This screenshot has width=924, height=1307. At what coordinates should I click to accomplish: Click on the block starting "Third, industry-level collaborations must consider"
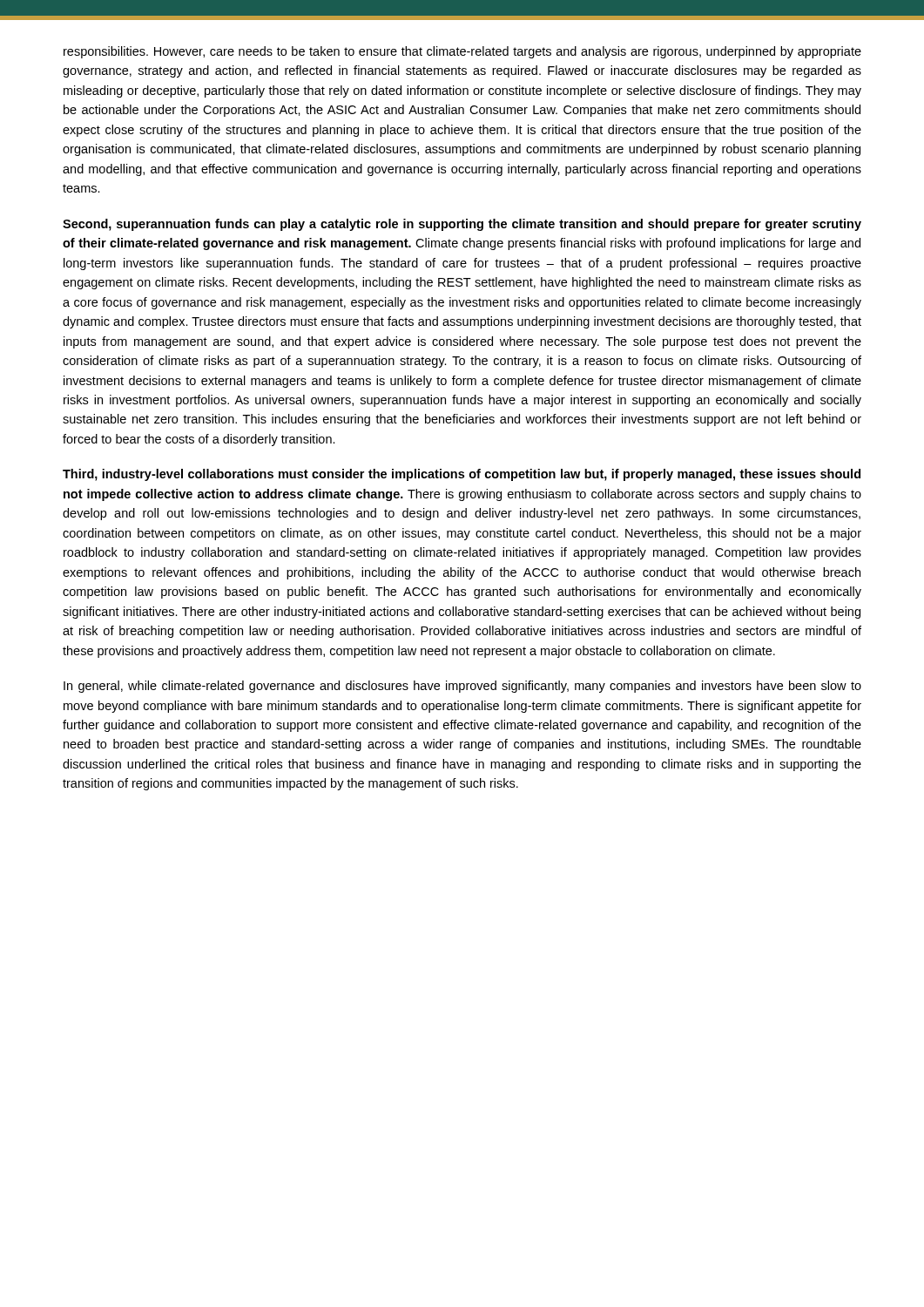pos(462,563)
